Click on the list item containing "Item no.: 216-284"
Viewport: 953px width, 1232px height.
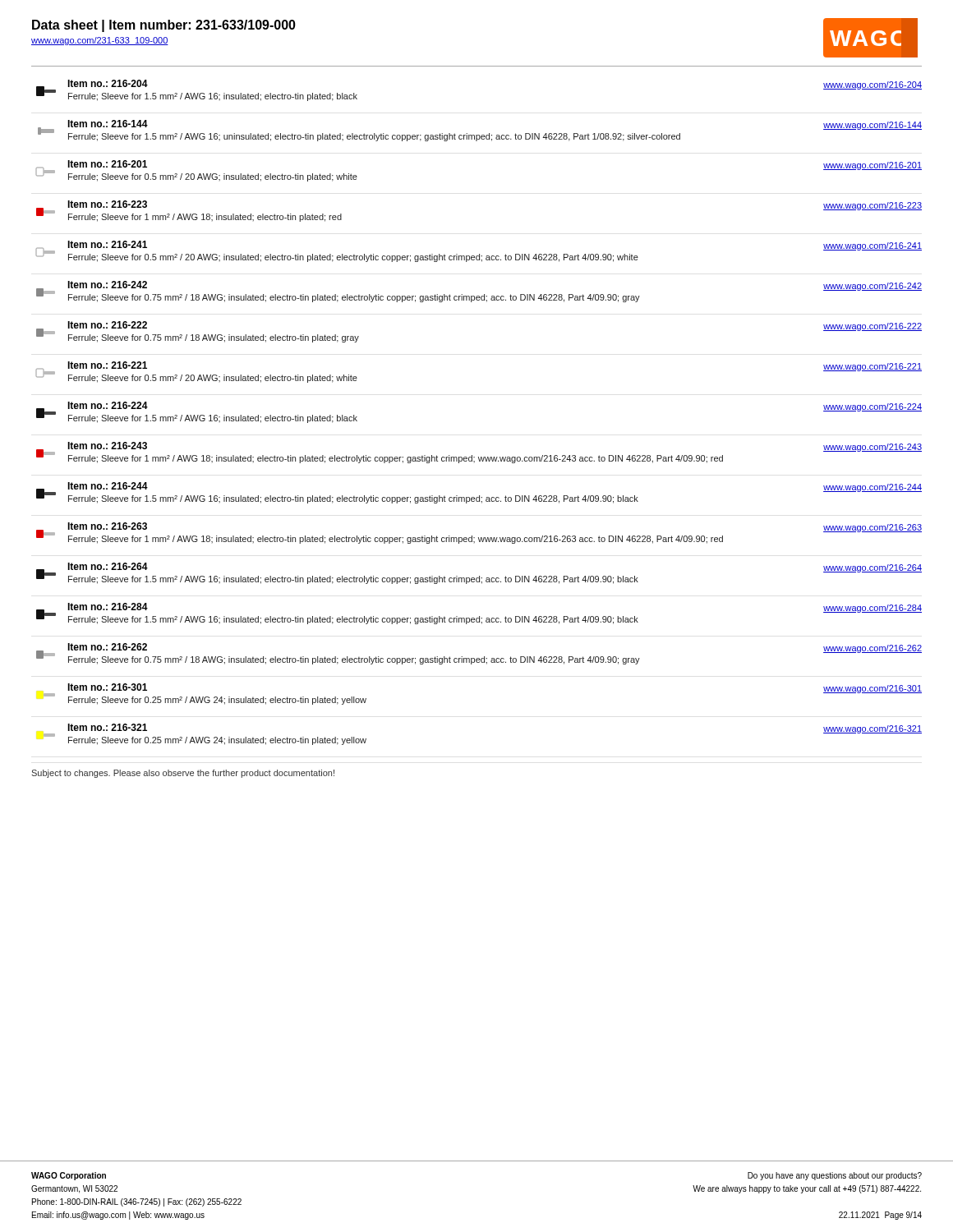(x=476, y=614)
